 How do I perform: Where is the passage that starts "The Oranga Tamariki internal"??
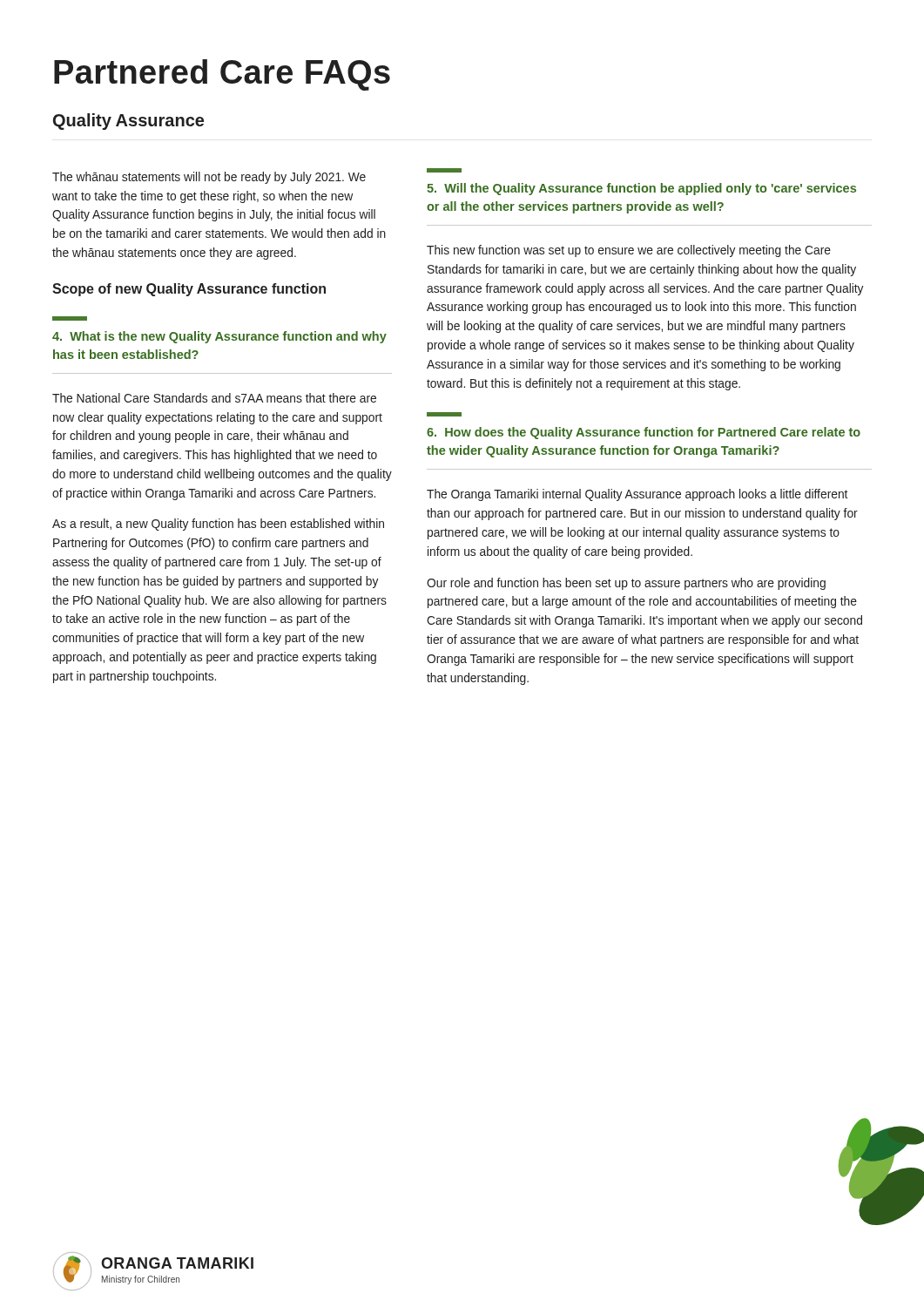642,523
